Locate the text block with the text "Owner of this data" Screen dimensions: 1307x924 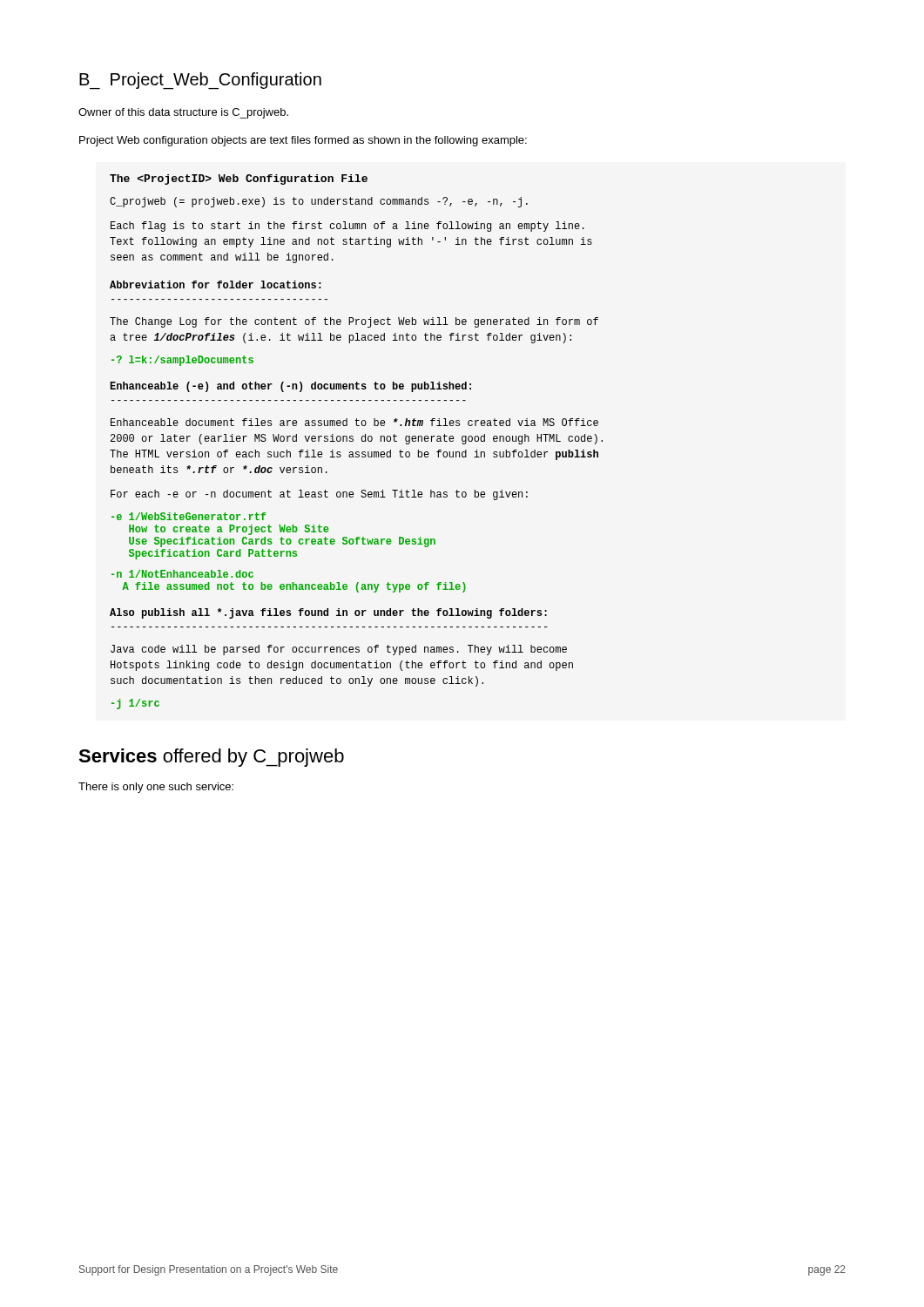click(x=184, y=112)
